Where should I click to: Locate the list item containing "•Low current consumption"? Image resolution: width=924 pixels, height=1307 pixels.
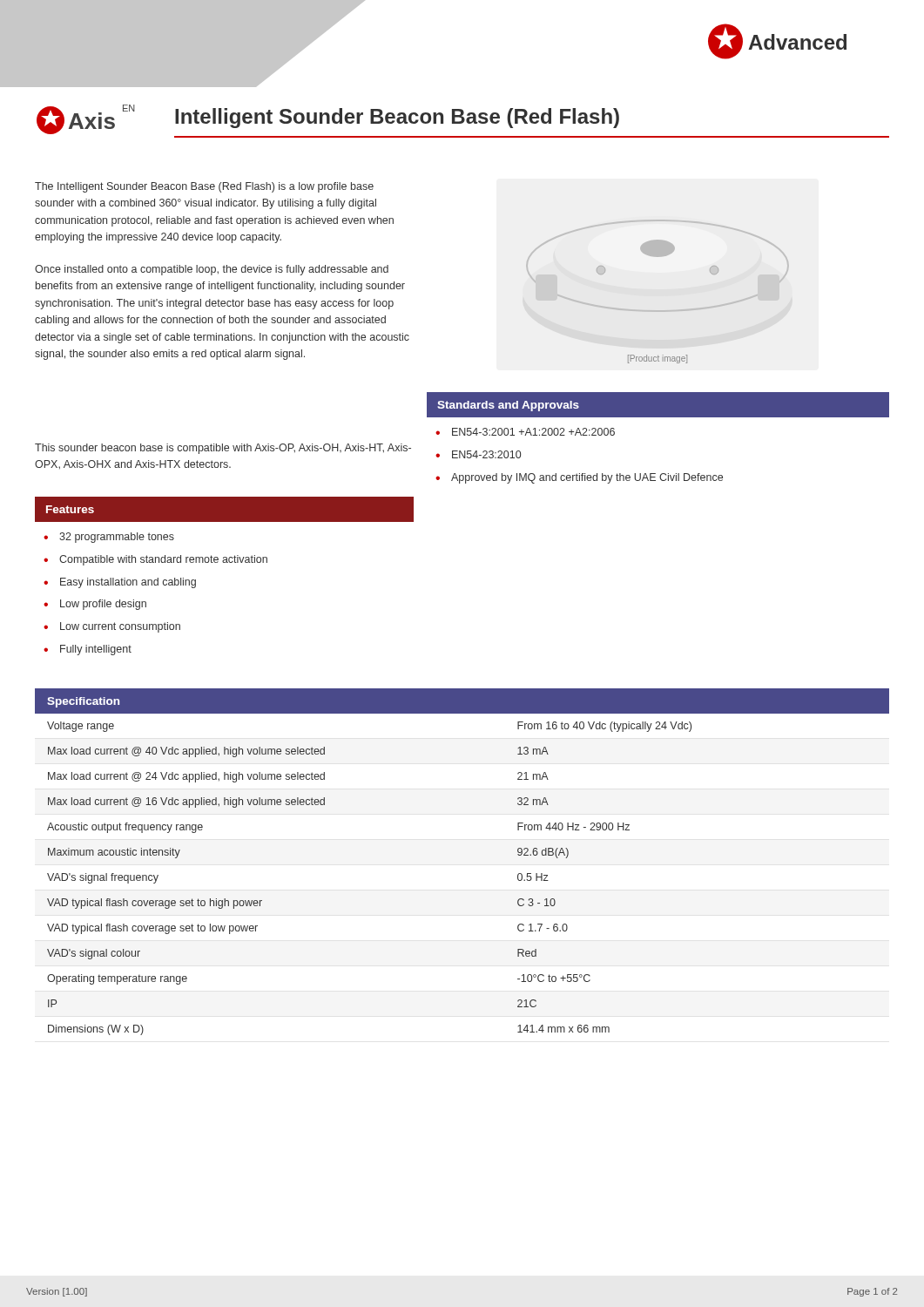(112, 627)
